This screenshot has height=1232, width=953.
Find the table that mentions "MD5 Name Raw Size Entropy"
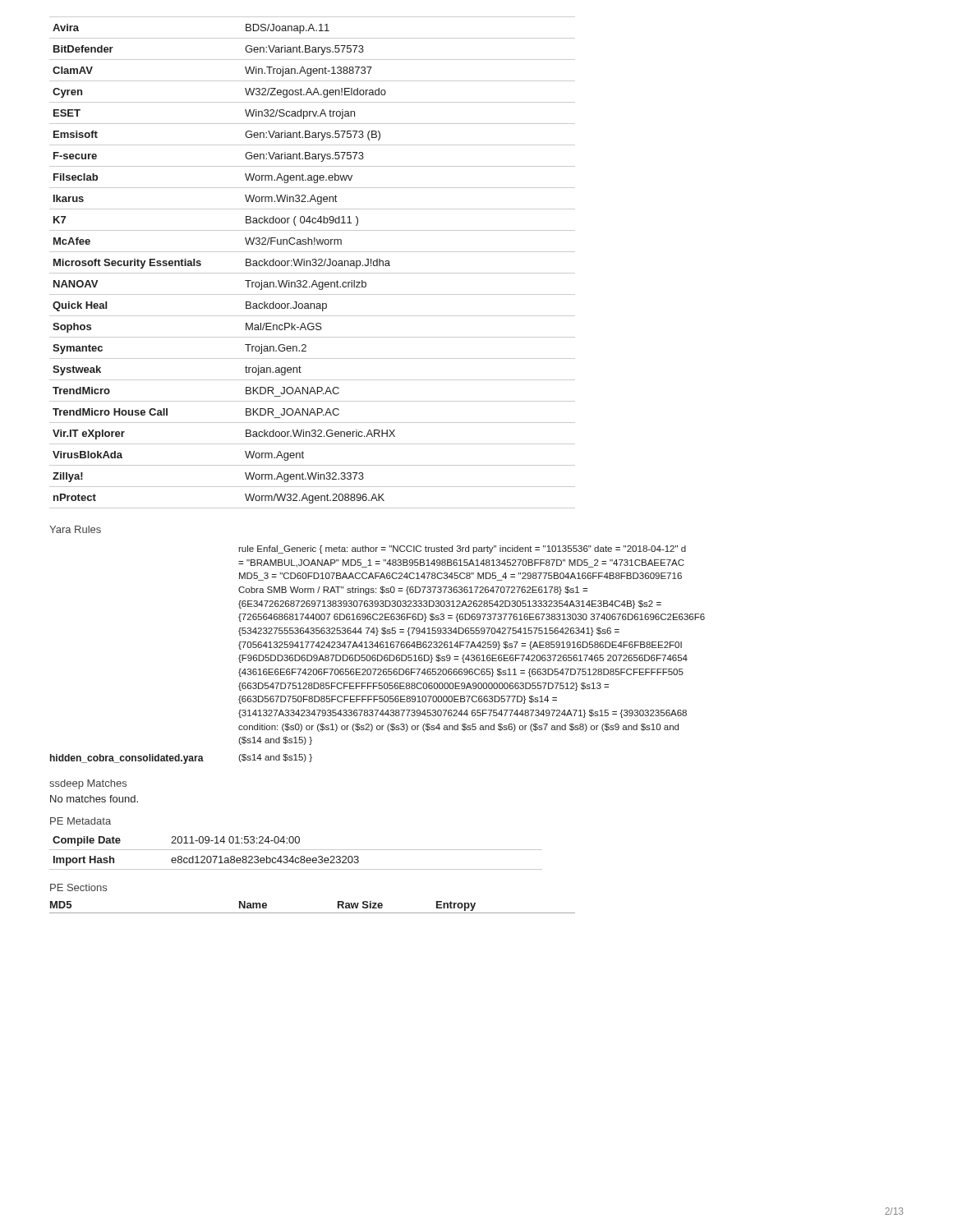476,906
